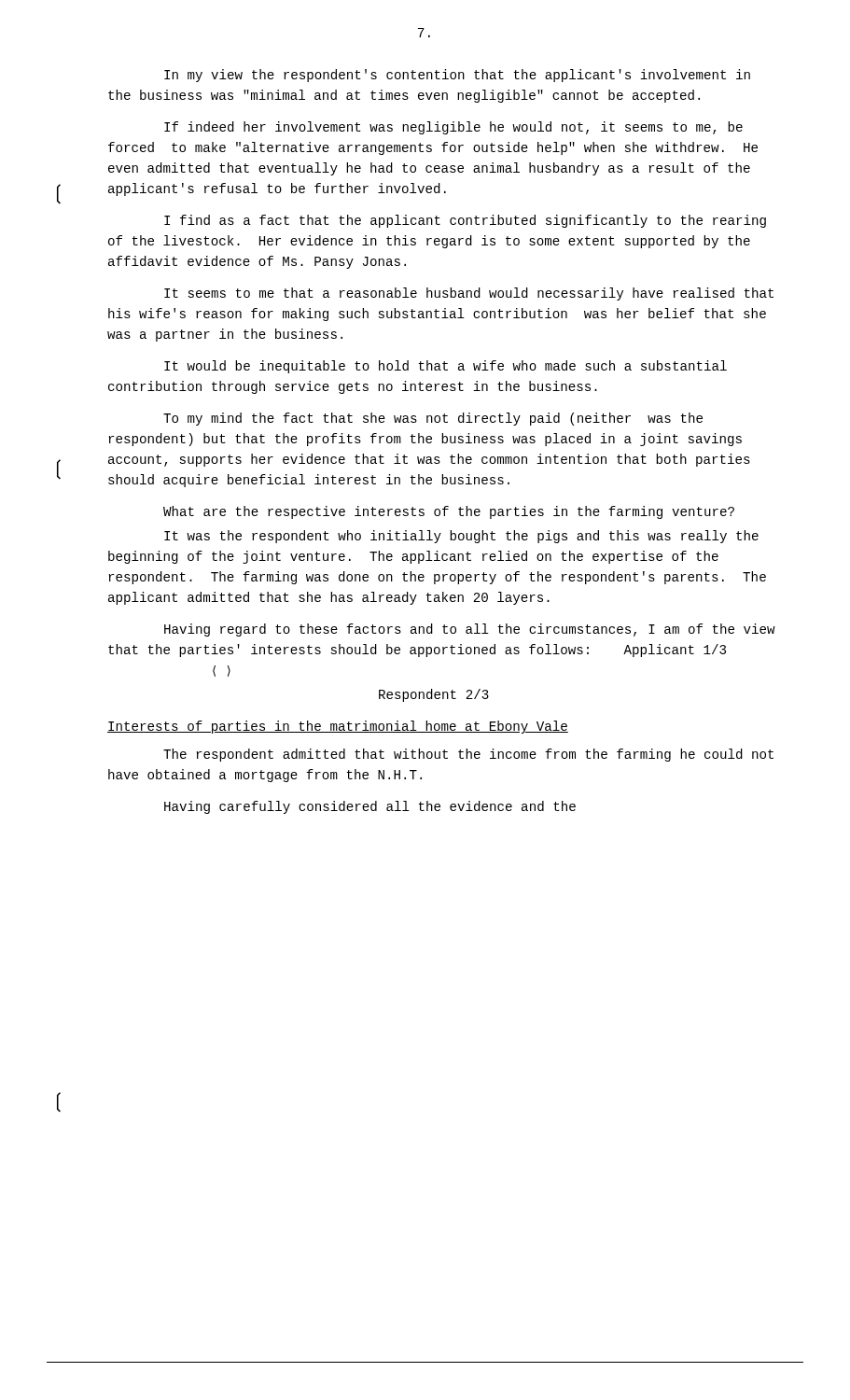Click the passage that begins "It would be inequitable to hold"
Screen dimensions: 1400x850
pyautogui.click(x=417, y=377)
